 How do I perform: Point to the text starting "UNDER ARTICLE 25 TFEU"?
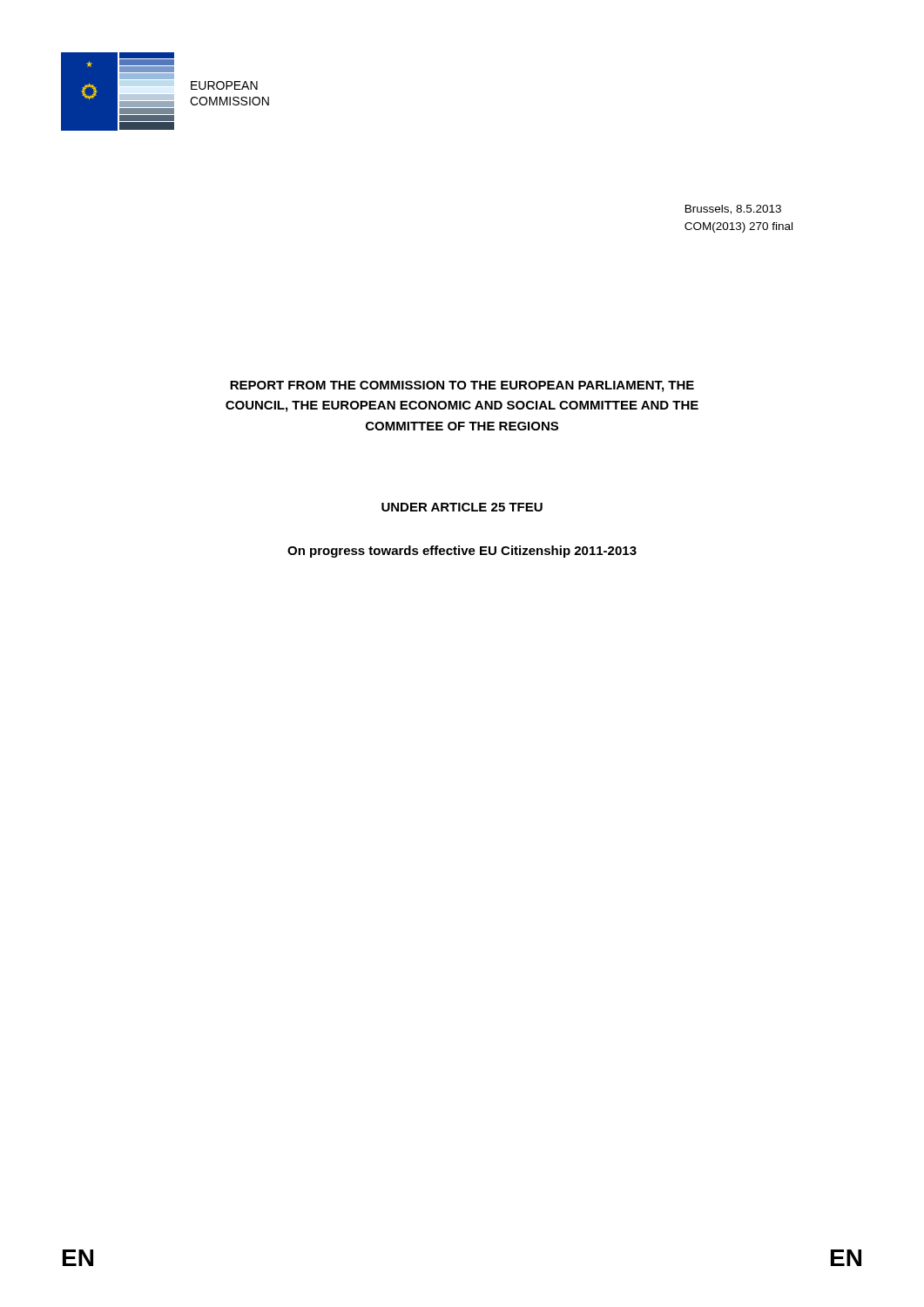pos(462,507)
